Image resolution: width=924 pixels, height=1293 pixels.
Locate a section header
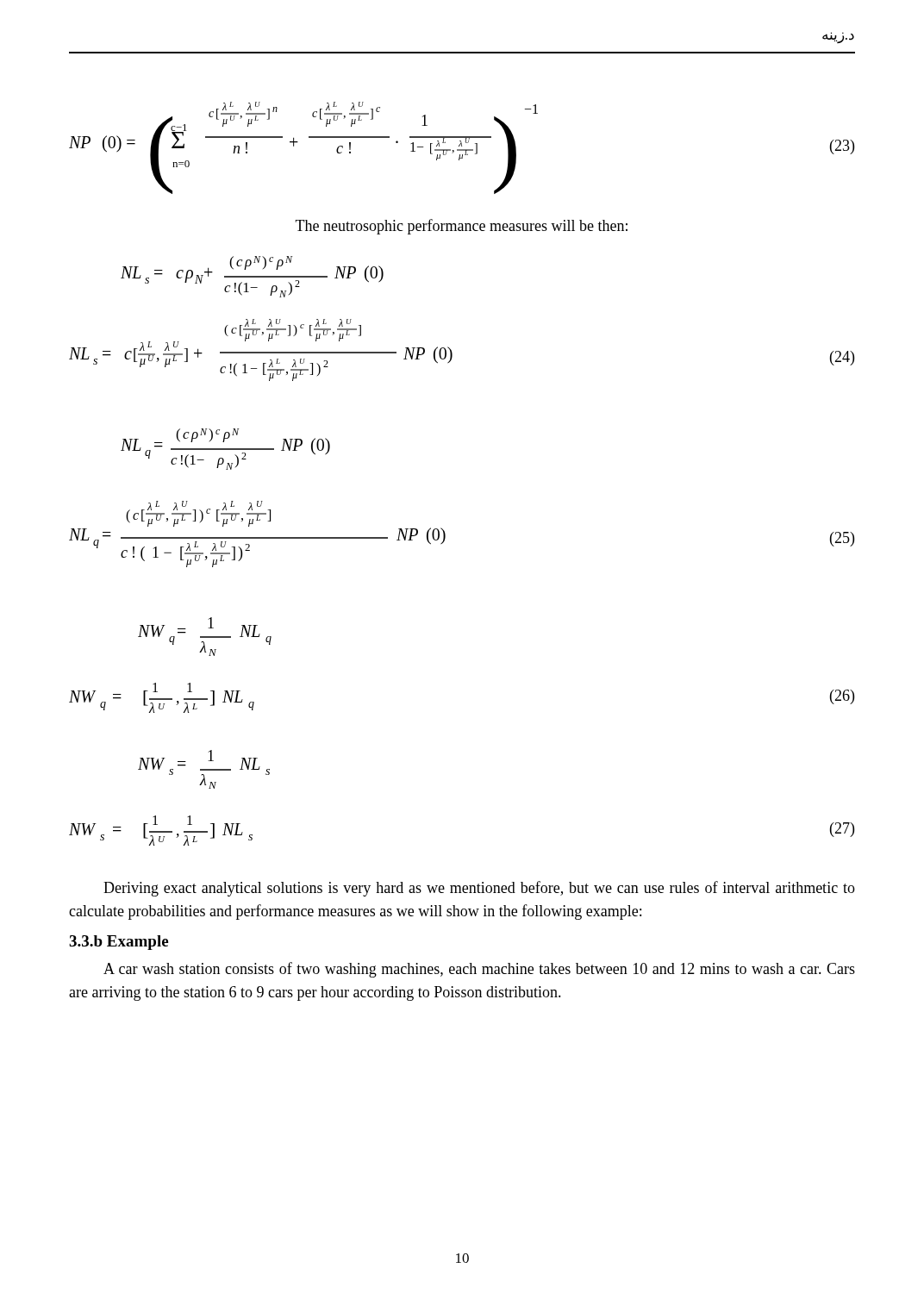119,941
